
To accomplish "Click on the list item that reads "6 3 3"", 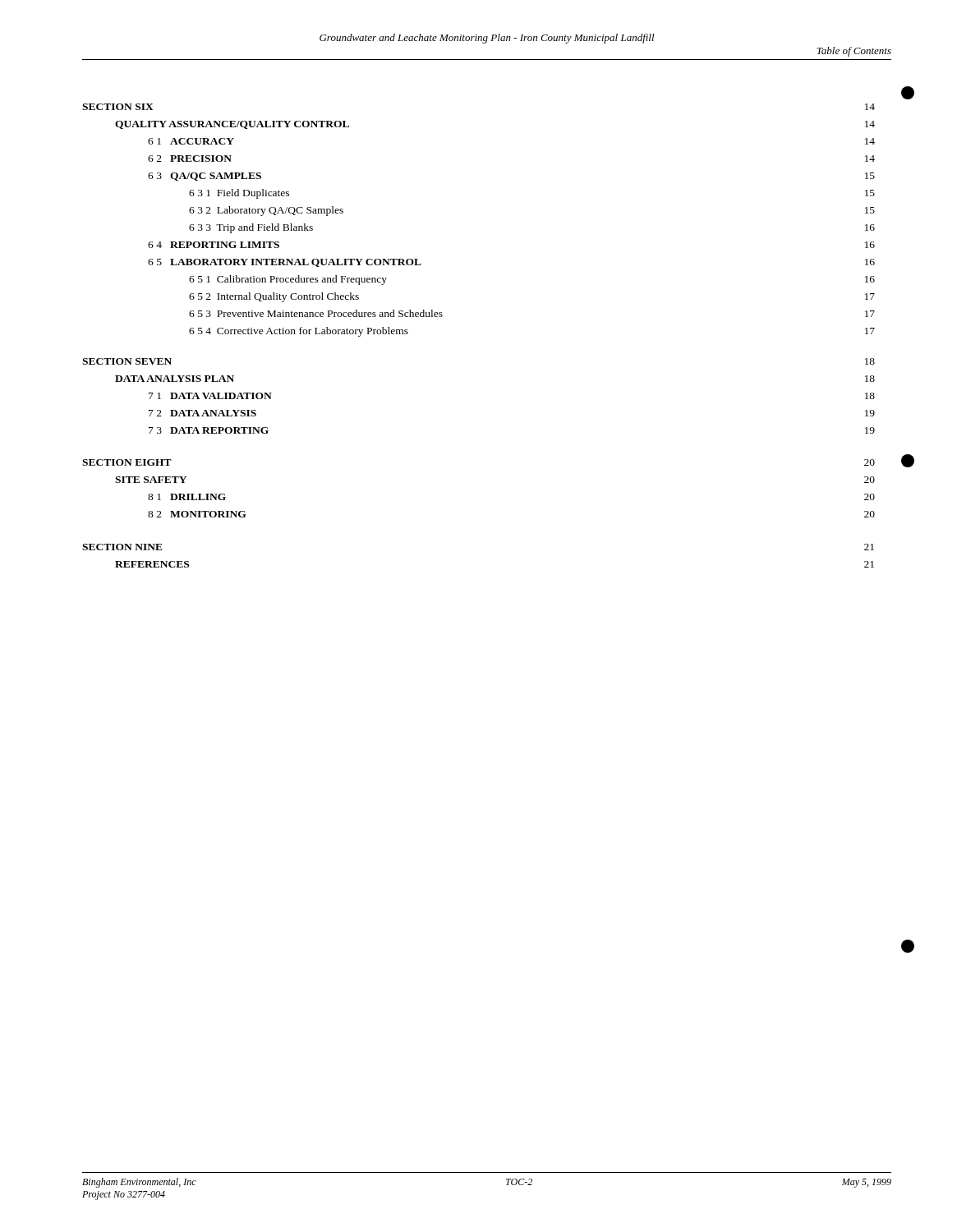I will (250, 228).
